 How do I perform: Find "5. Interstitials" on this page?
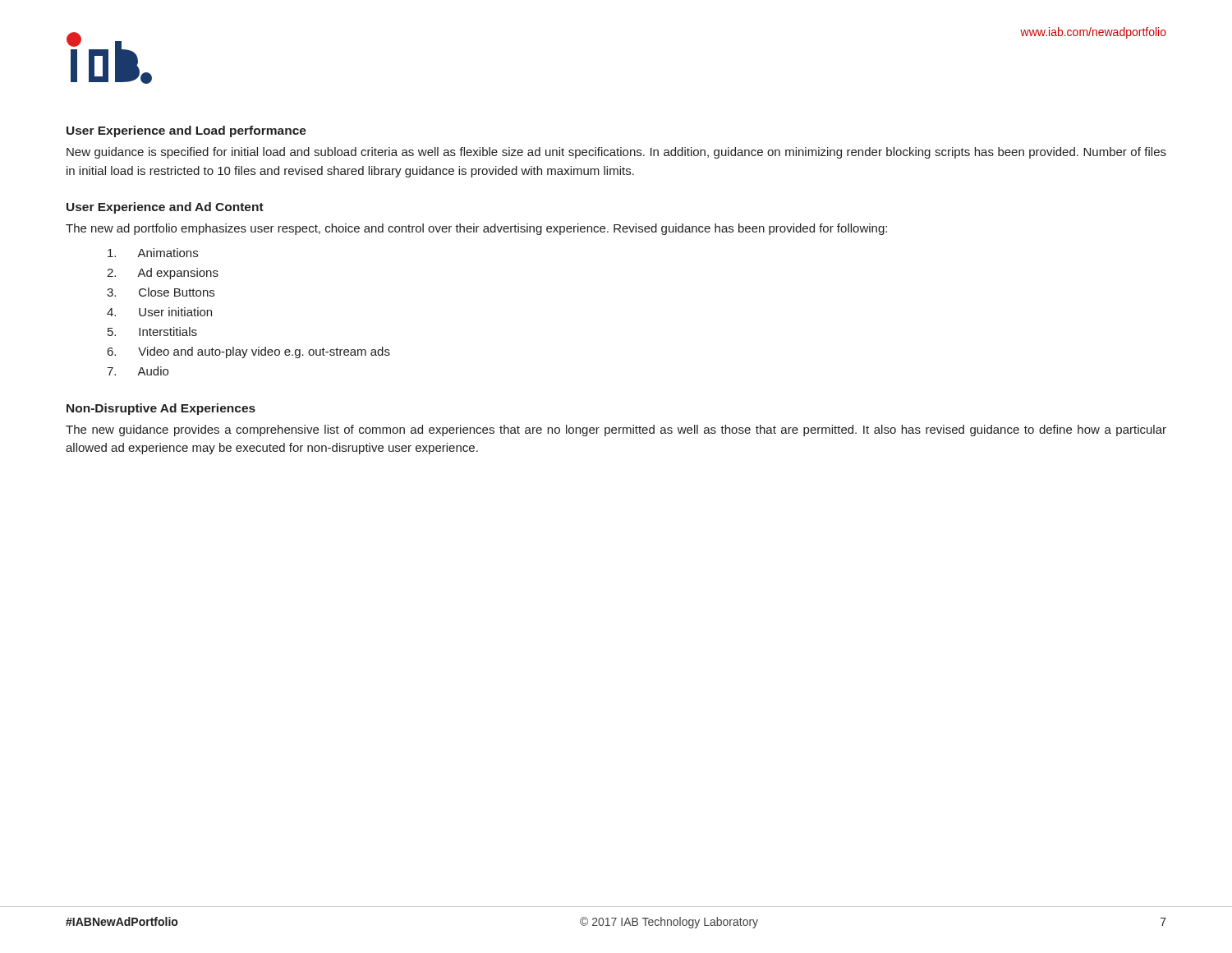[x=164, y=332]
